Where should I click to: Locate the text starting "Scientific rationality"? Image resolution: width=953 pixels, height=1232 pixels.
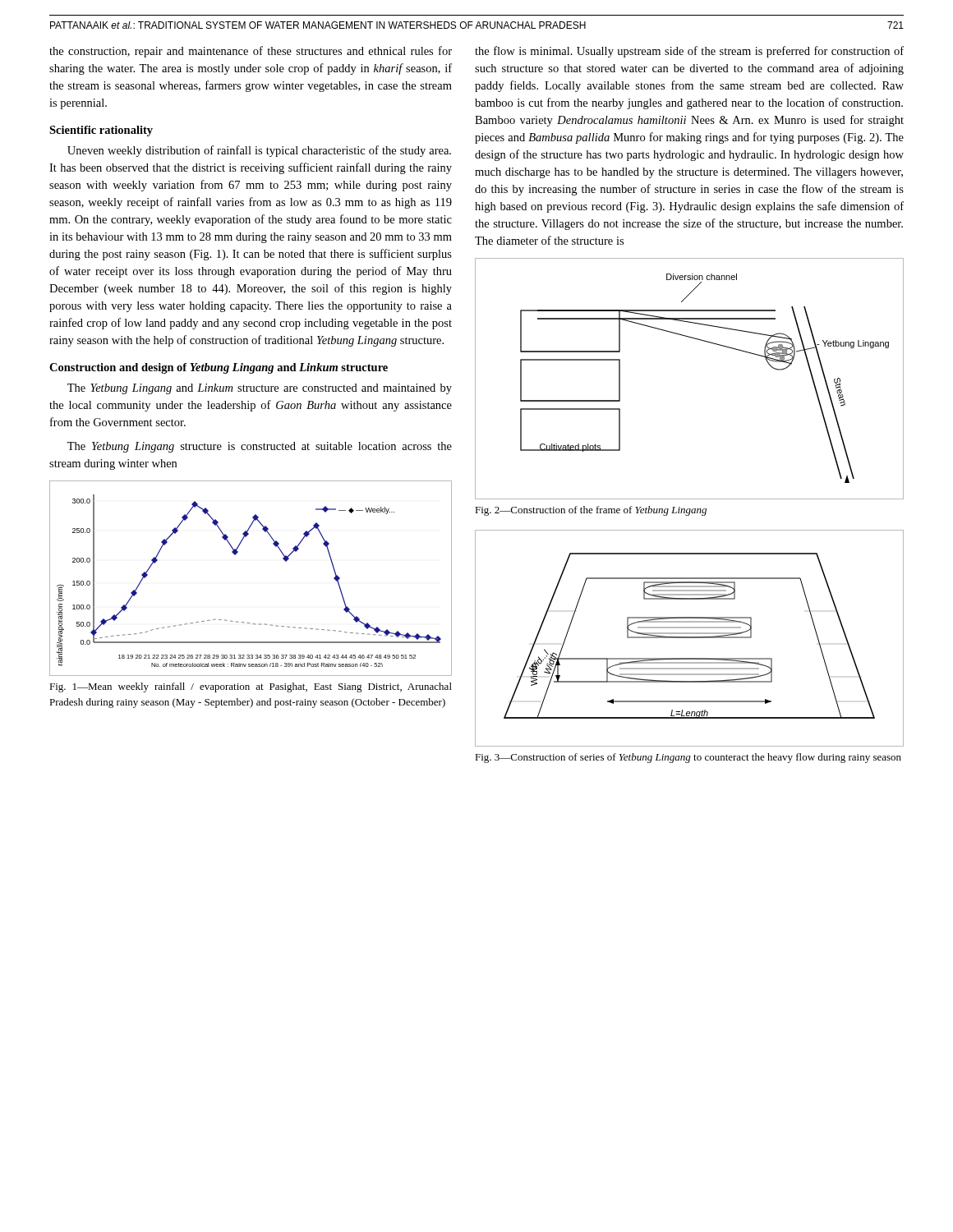pos(101,131)
